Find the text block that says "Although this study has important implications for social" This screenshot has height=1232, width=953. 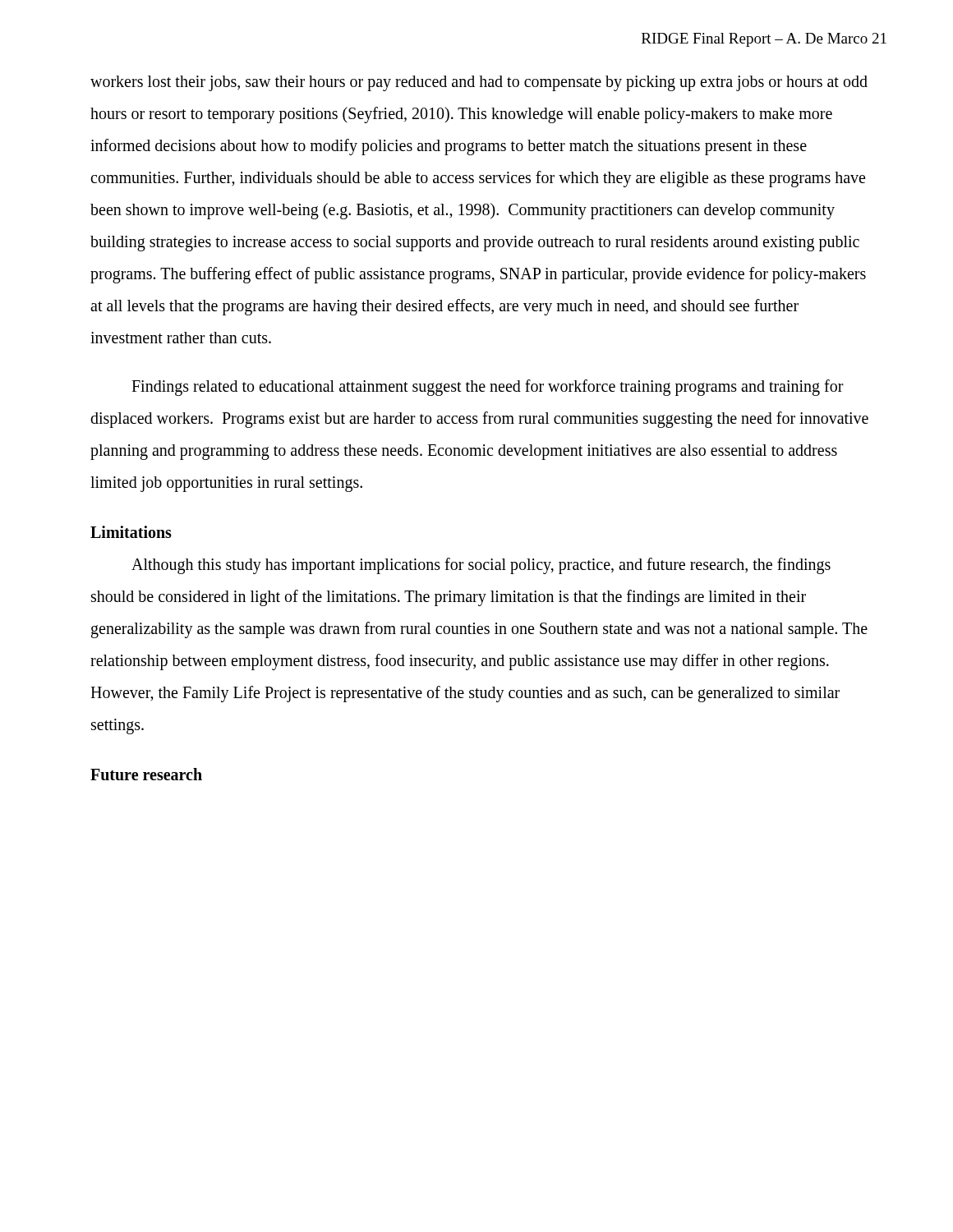(479, 644)
